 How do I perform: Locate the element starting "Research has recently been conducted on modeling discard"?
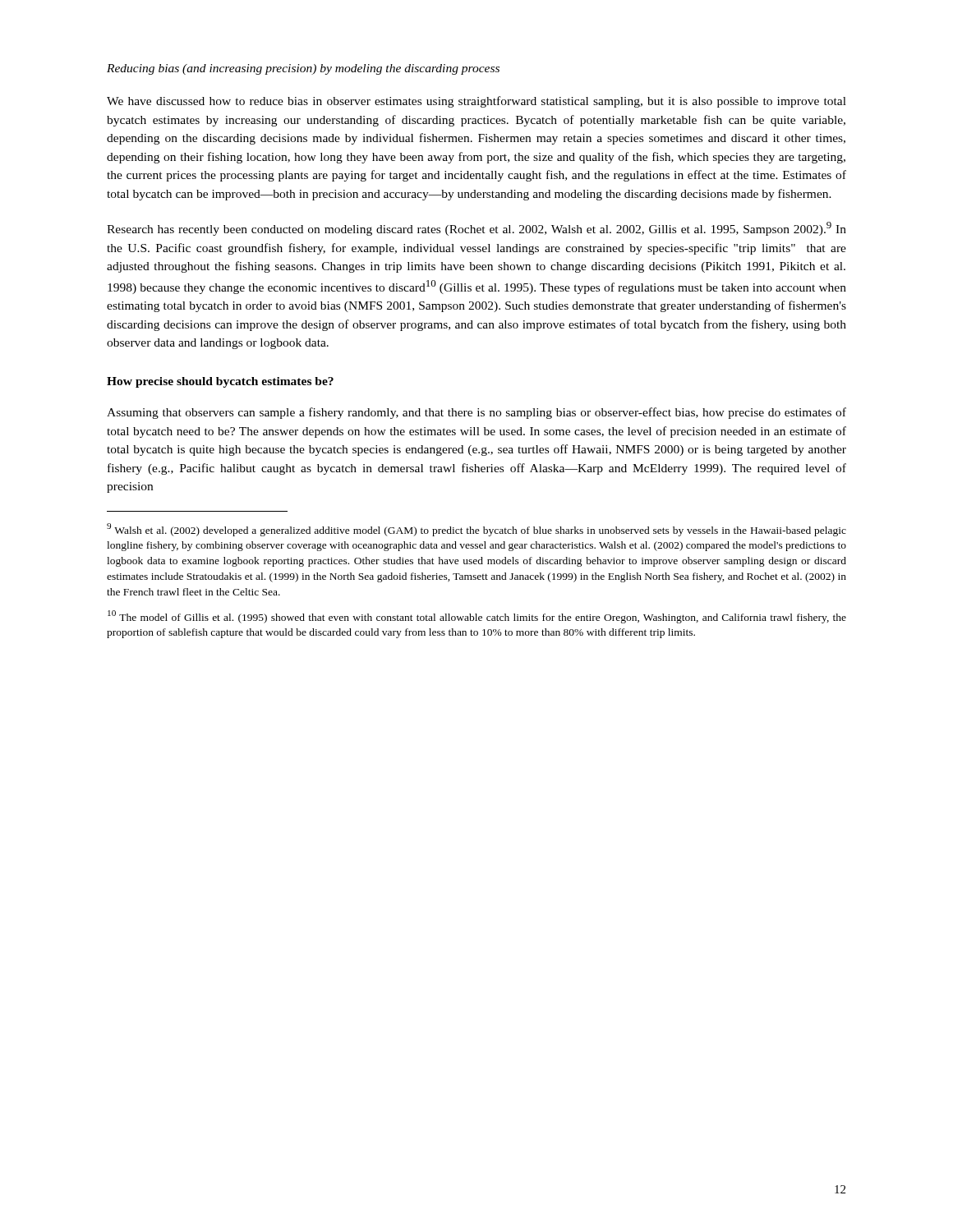point(476,284)
